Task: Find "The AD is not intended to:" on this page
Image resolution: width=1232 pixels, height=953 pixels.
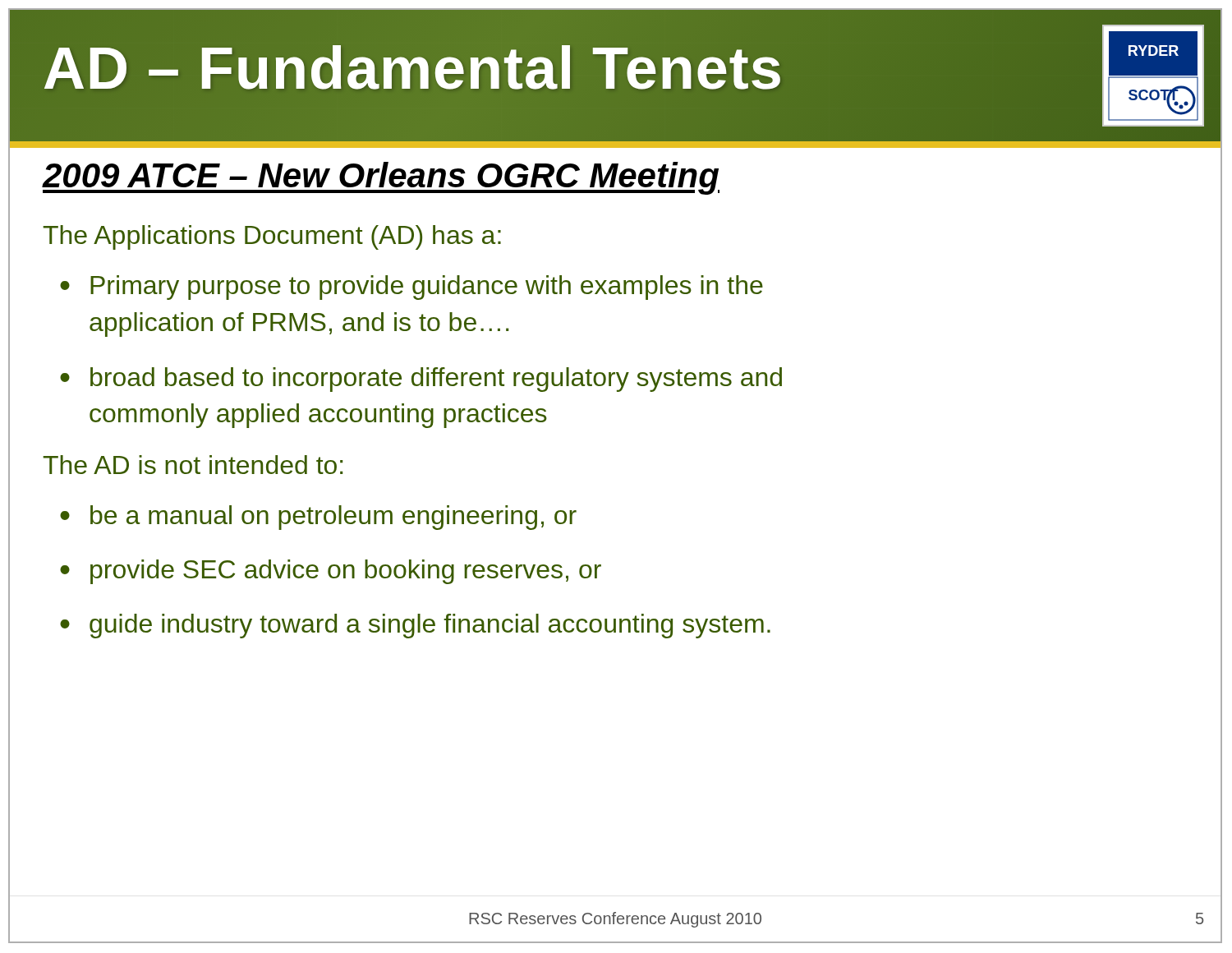Action: coord(194,465)
